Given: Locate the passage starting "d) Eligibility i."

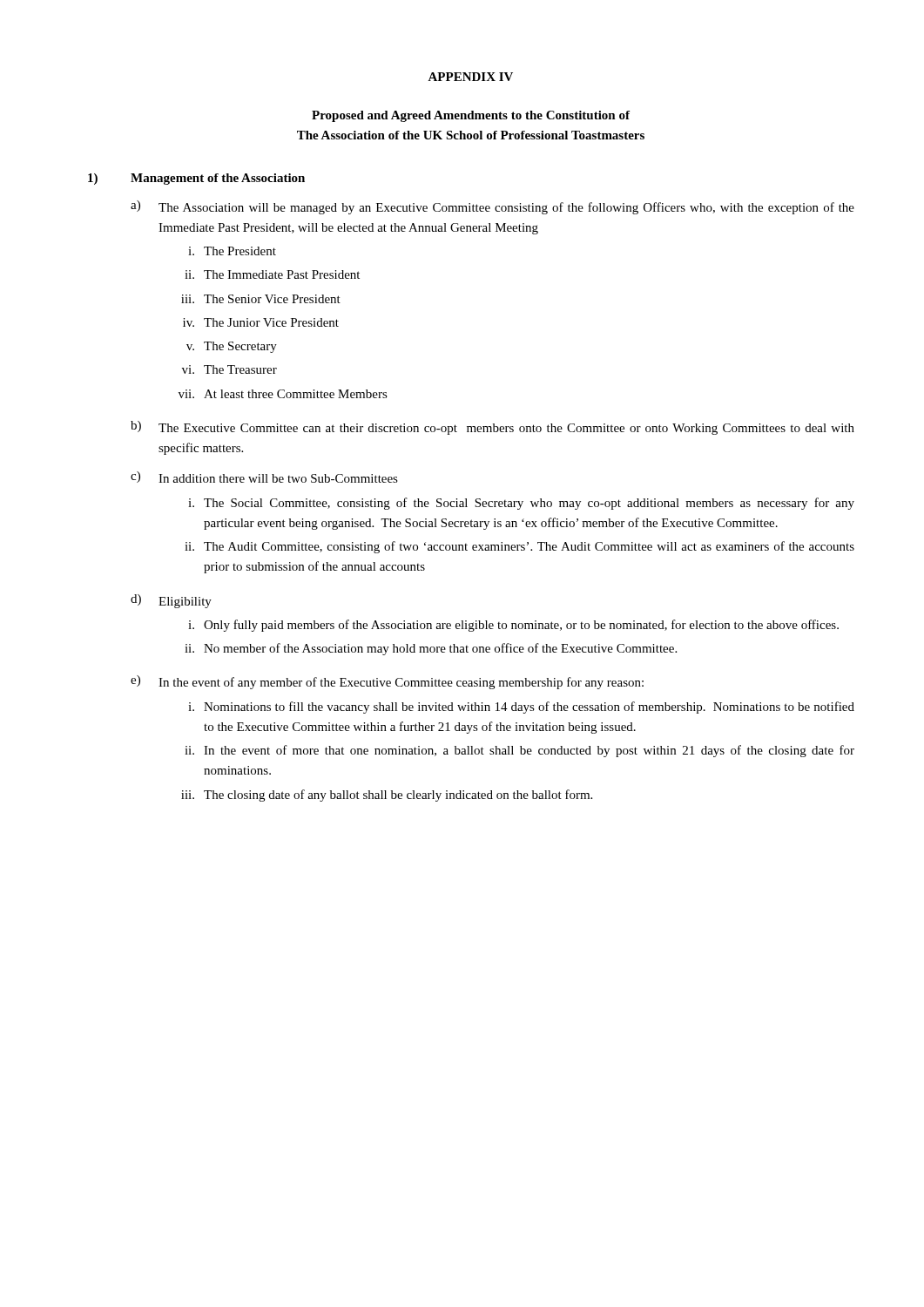Looking at the screenshot, I should tap(492, 627).
